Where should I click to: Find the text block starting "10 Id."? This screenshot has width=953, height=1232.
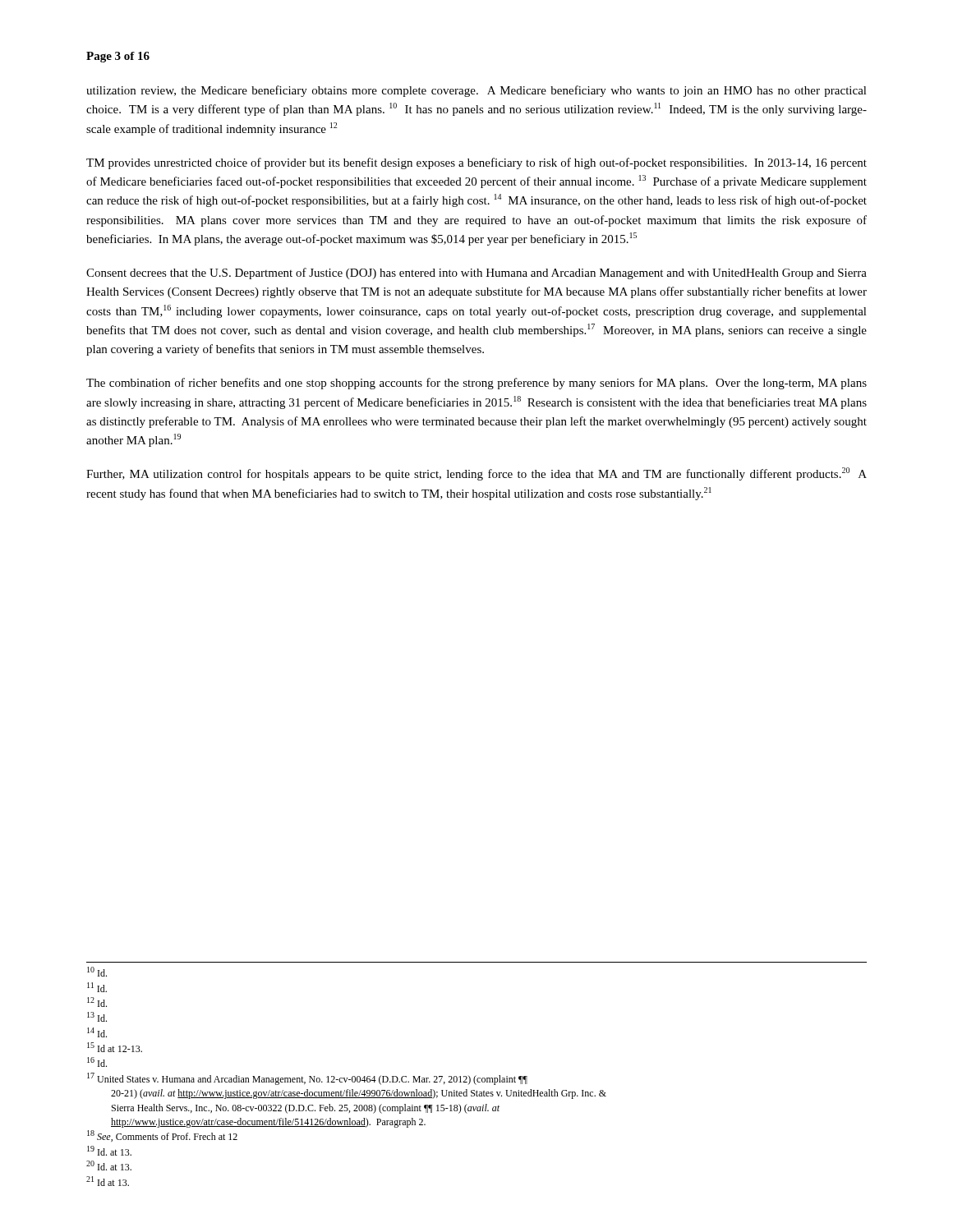[97, 973]
